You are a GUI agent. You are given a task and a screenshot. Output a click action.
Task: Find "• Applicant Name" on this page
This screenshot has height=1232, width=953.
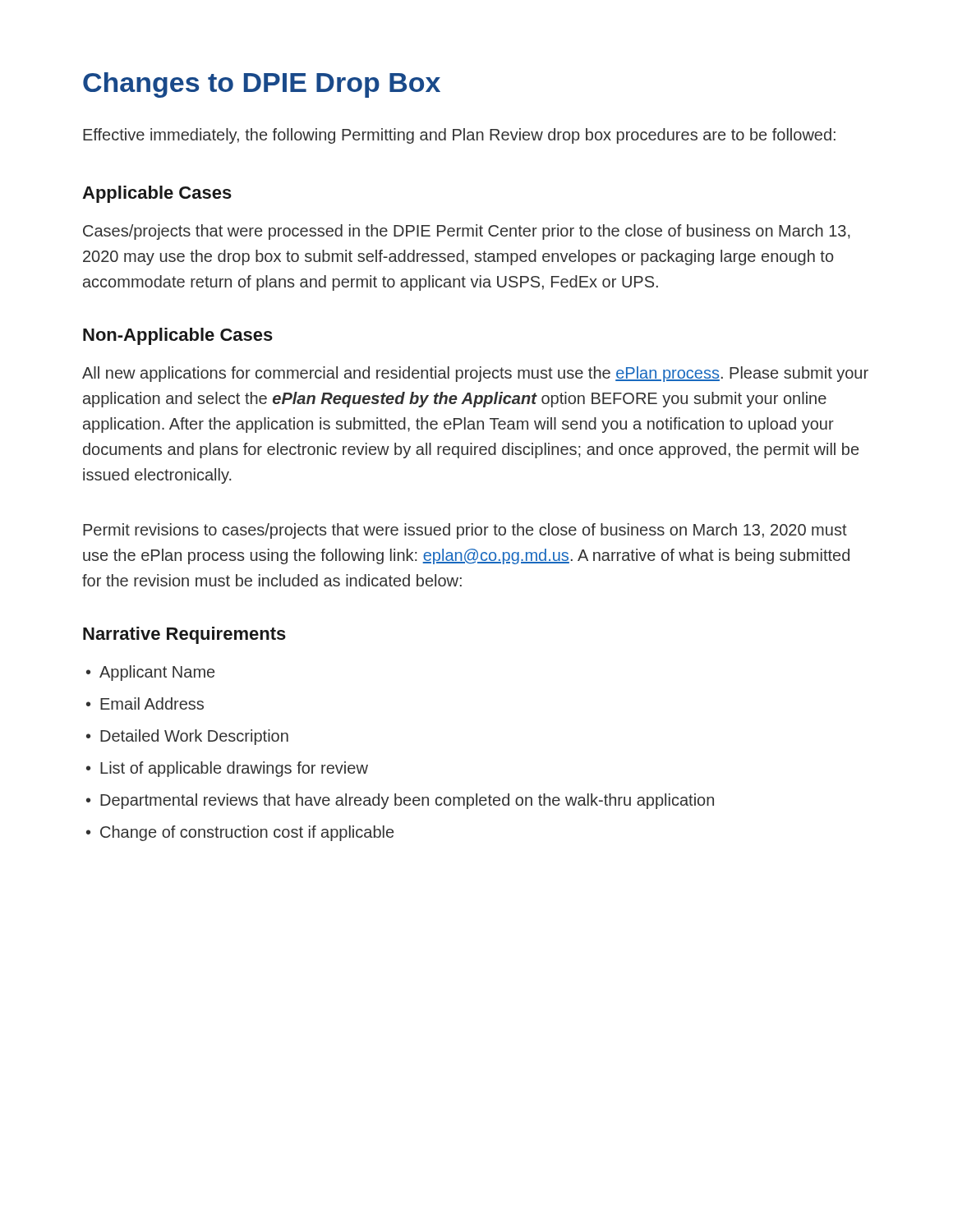150,673
